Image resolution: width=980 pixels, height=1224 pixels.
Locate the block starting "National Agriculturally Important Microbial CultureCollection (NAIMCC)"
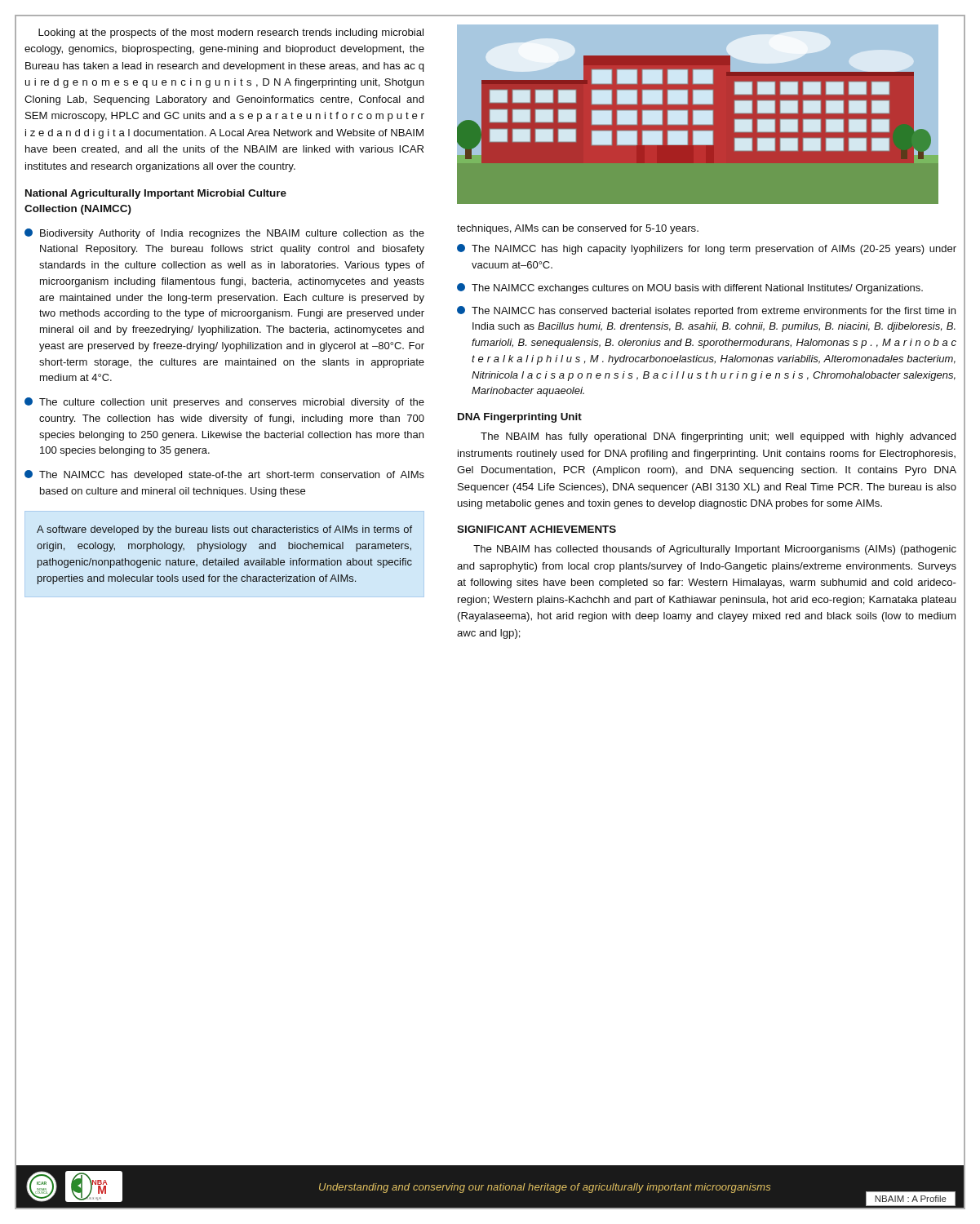155,201
